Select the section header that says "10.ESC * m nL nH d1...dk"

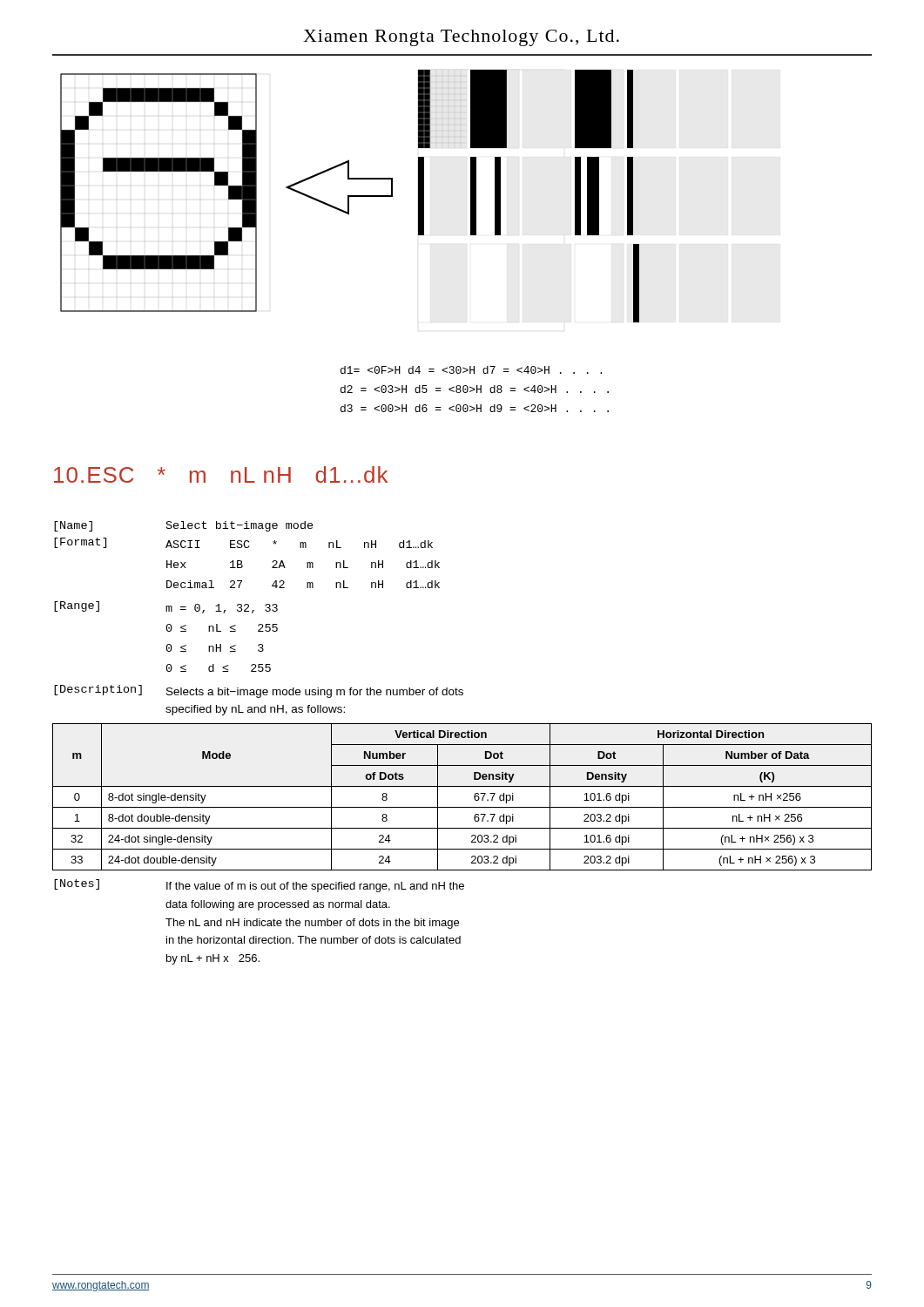(x=221, y=475)
